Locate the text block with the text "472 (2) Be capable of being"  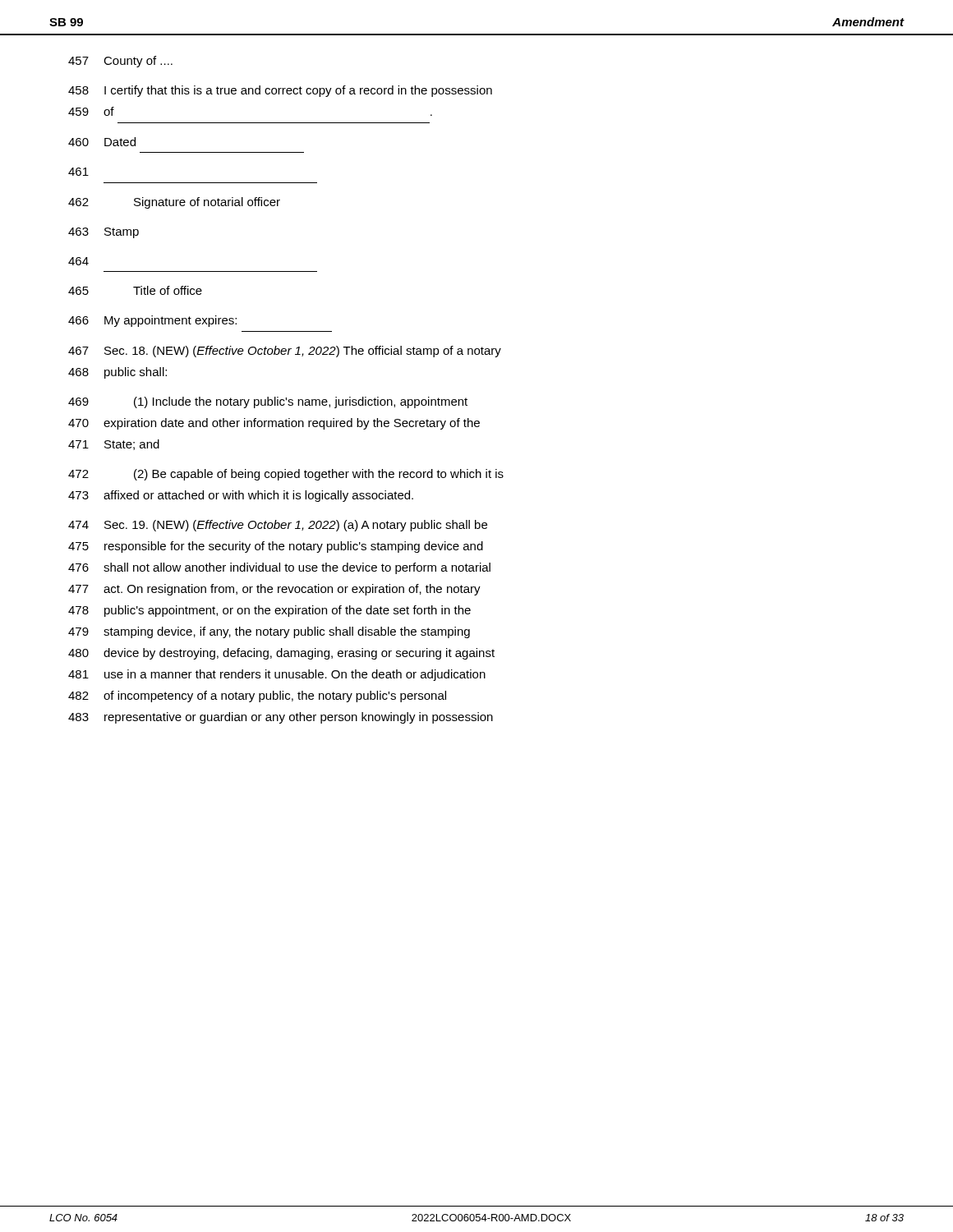coord(476,473)
